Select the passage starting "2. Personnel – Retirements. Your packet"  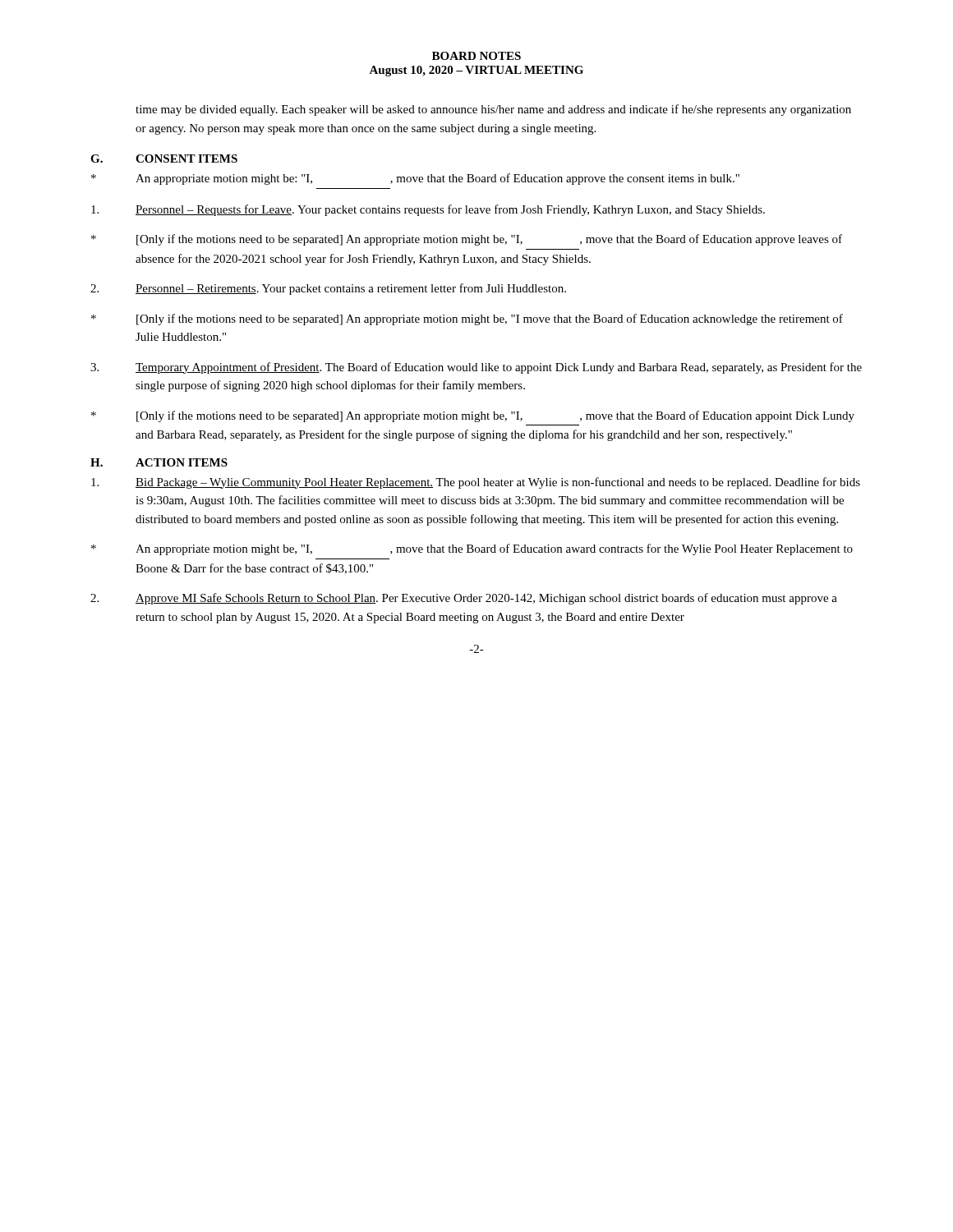point(476,289)
